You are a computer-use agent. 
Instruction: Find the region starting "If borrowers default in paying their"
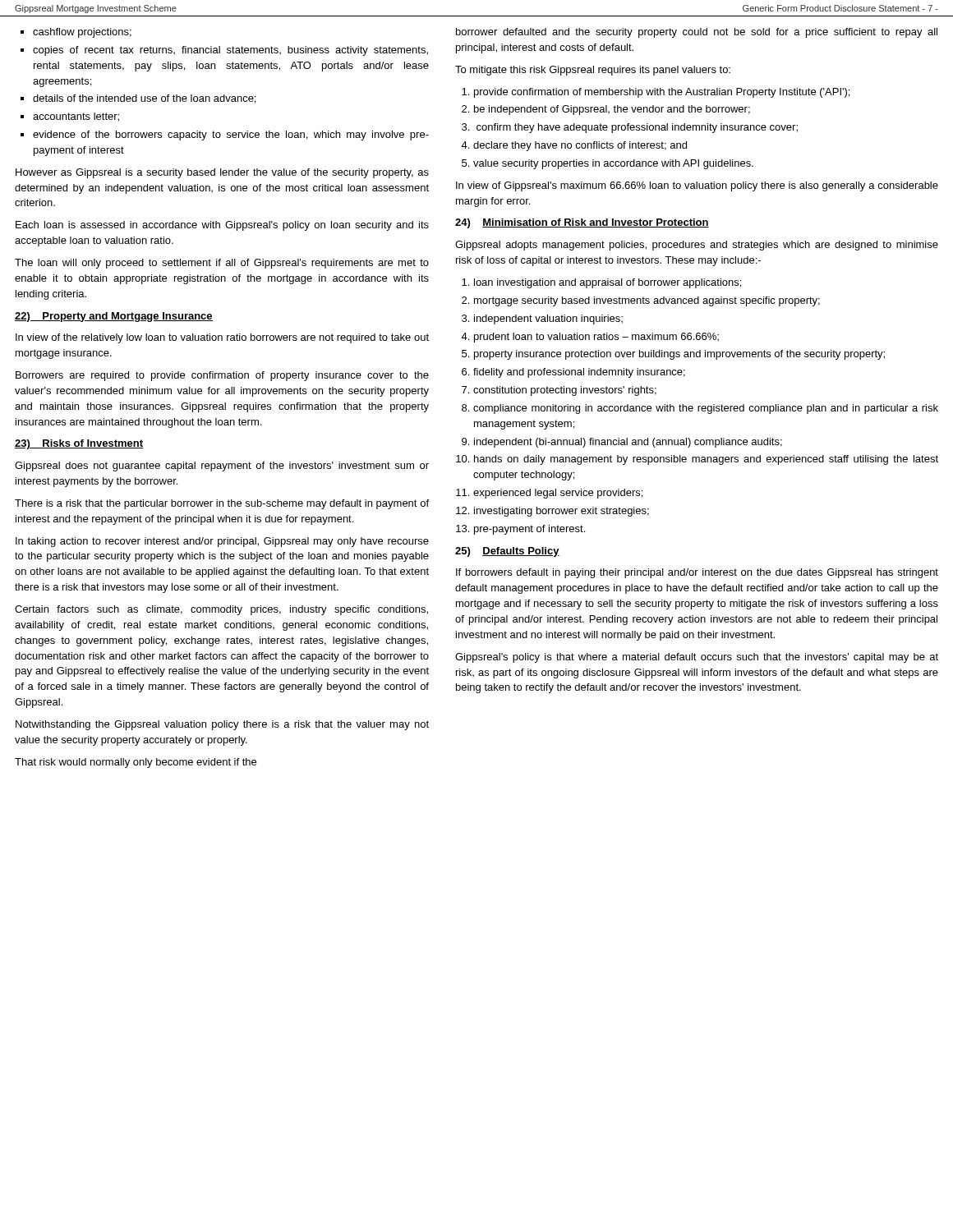click(x=697, y=604)
